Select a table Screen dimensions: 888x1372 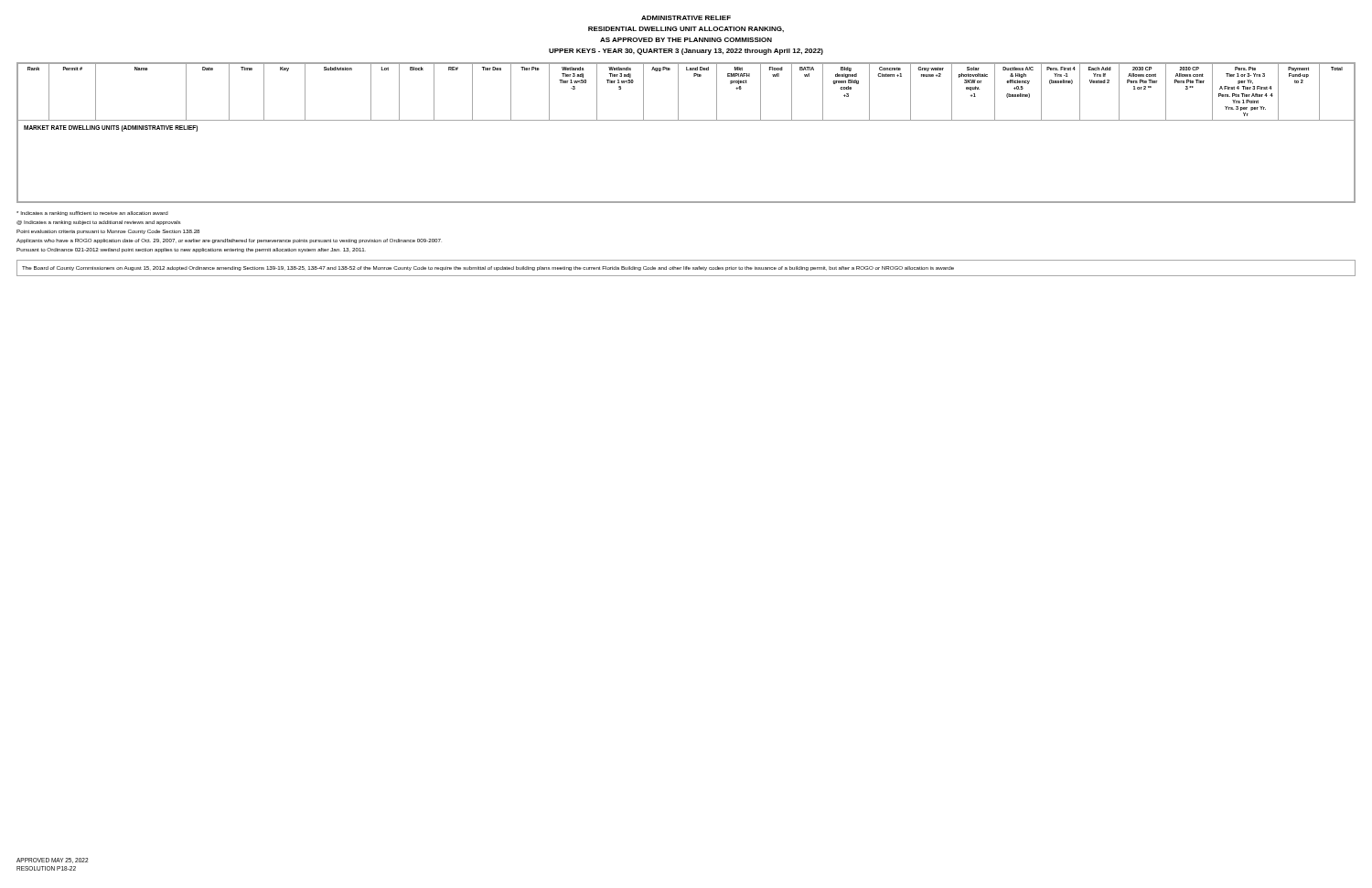pyautogui.click(x=686, y=133)
